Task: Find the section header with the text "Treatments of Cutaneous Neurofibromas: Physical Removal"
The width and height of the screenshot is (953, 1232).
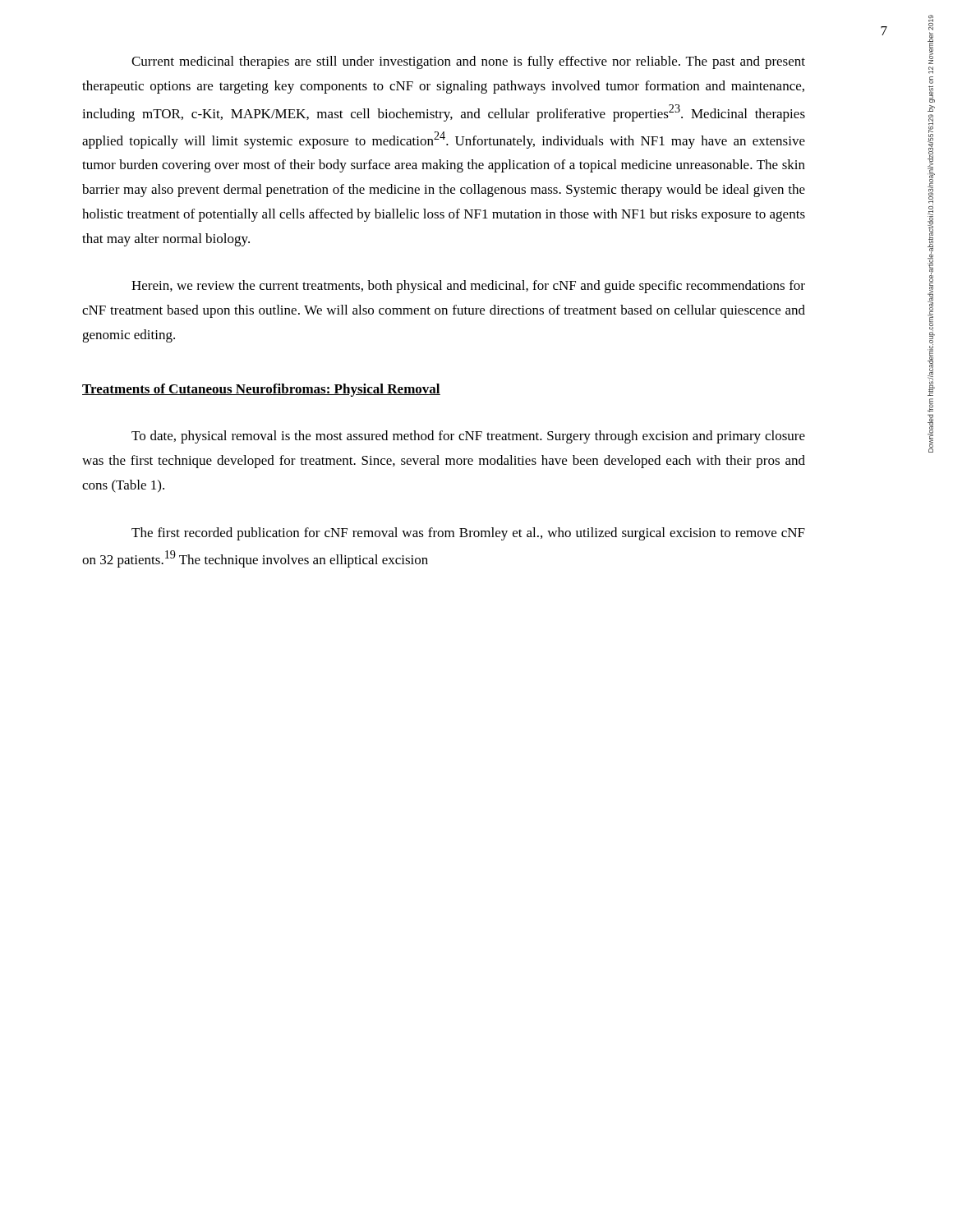Action: click(261, 389)
